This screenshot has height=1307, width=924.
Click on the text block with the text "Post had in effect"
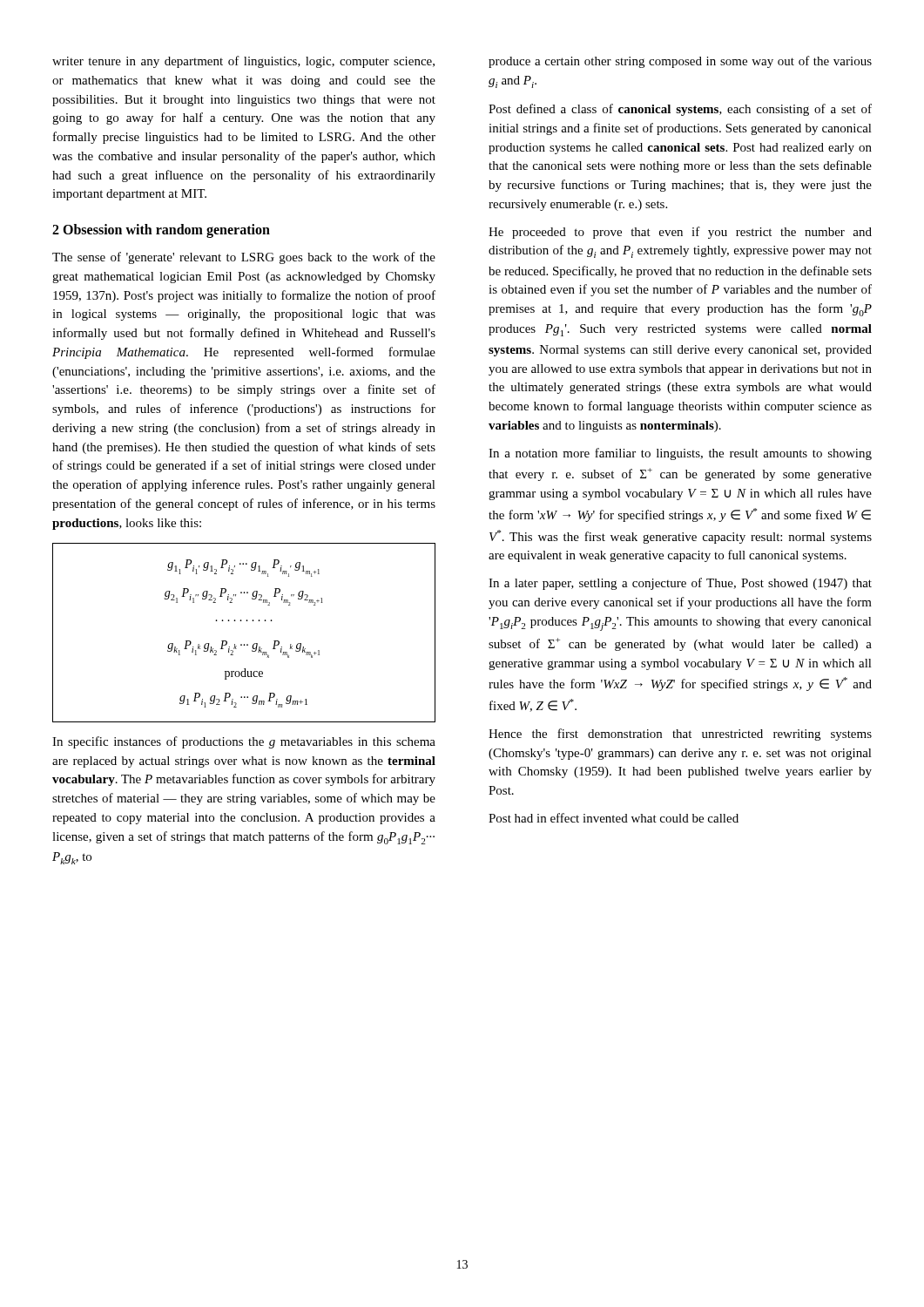coord(680,819)
